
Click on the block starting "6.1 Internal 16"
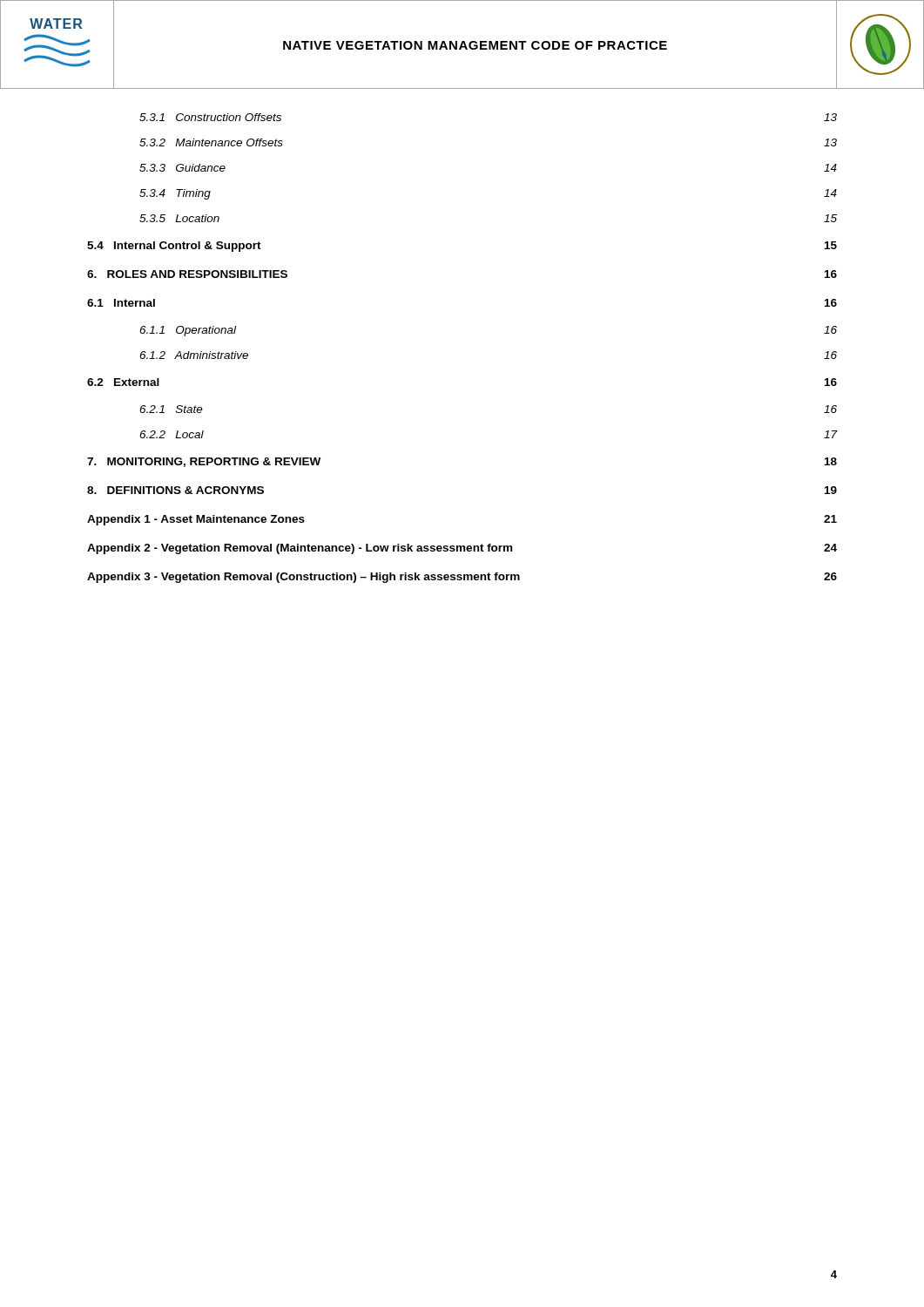(x=90, y=303)
